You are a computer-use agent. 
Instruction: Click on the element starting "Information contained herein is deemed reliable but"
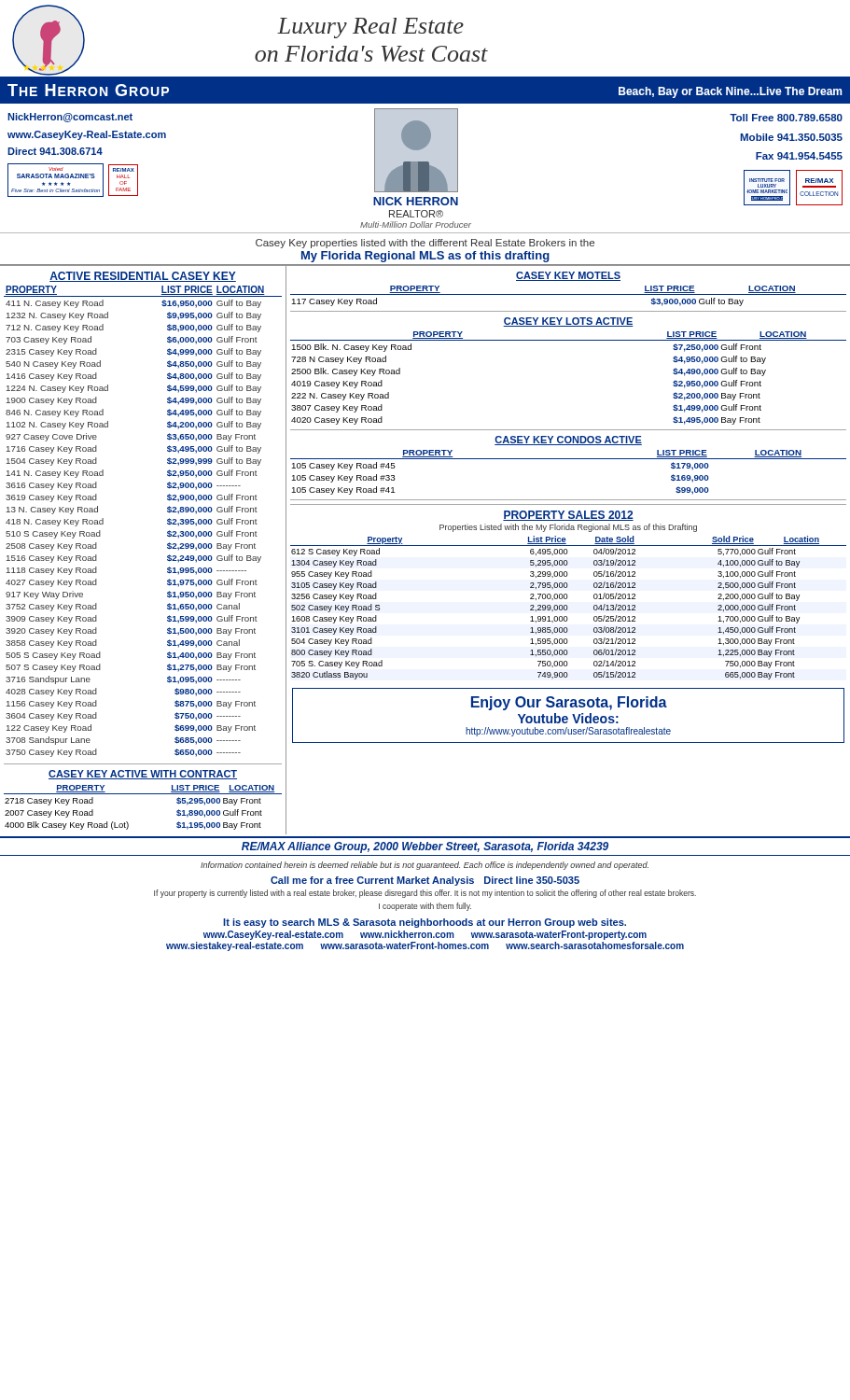click(425, 886)
